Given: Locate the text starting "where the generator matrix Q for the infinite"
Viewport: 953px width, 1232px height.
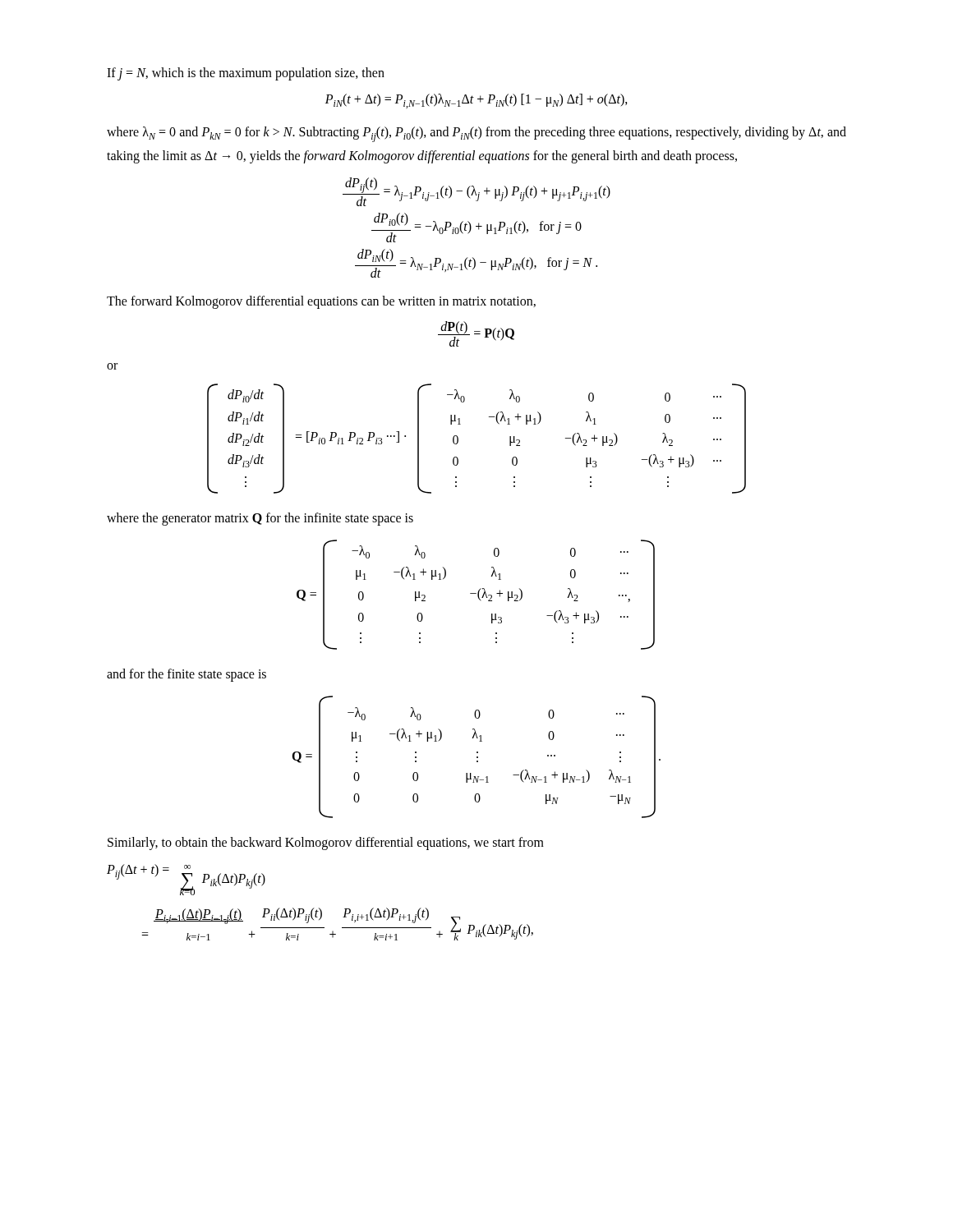Looking at the screenshot, I should pos(260,518).
